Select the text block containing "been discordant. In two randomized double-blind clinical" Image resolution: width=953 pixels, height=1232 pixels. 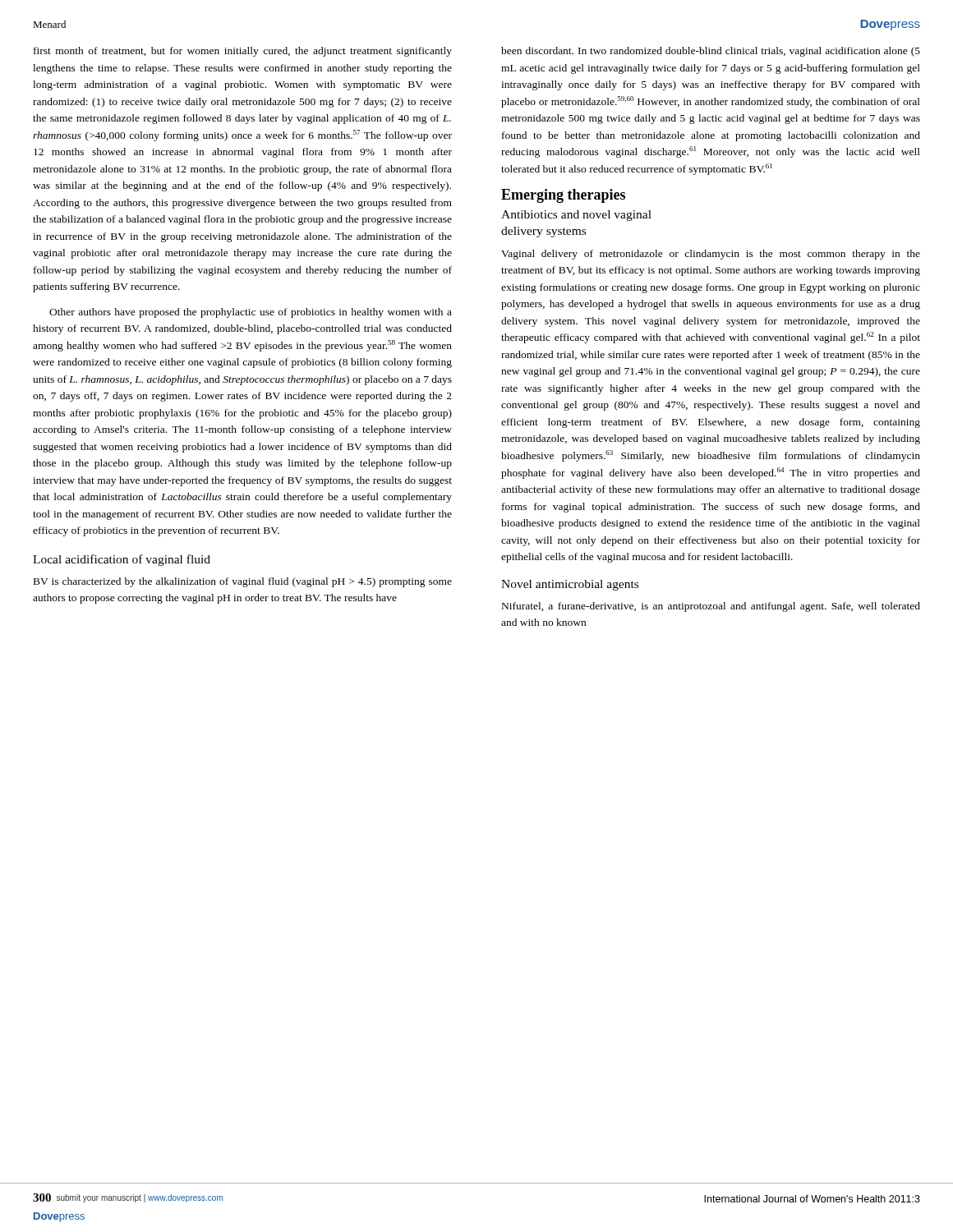click(711, 110)
